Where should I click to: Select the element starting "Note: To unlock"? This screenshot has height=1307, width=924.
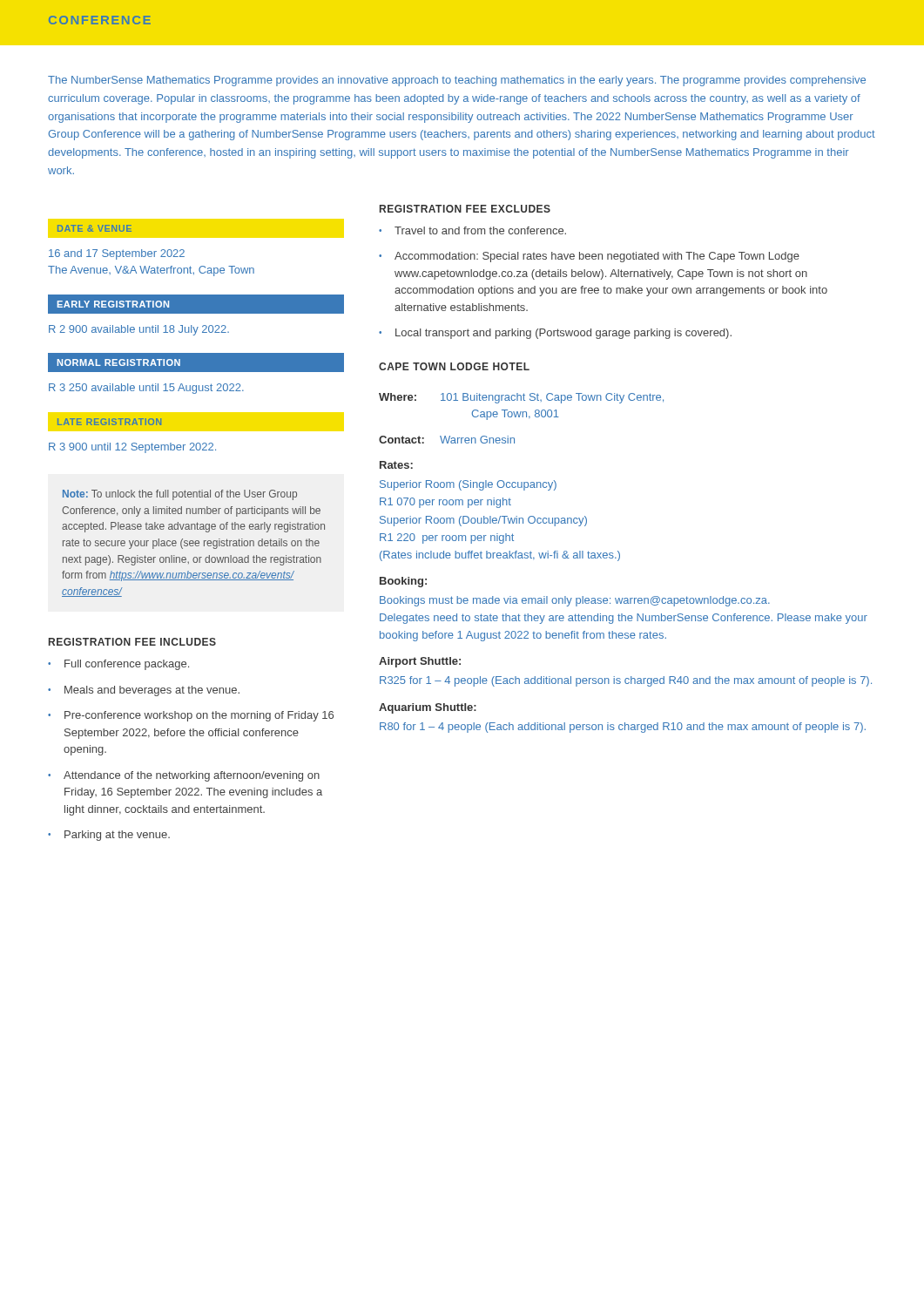[x=194, y=543]
